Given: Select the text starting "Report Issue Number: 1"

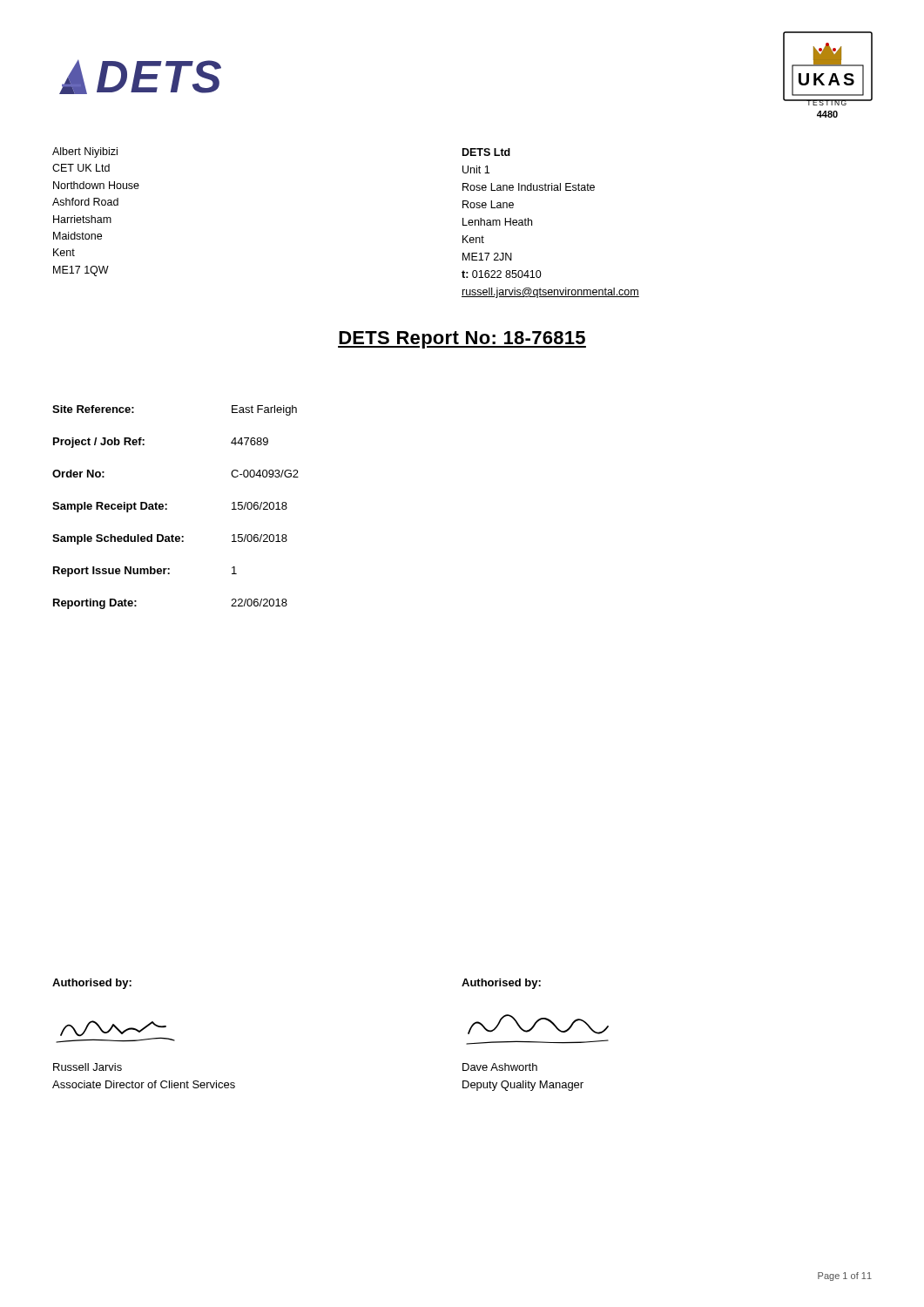Looking at the screenshot, I should point(145,570).
